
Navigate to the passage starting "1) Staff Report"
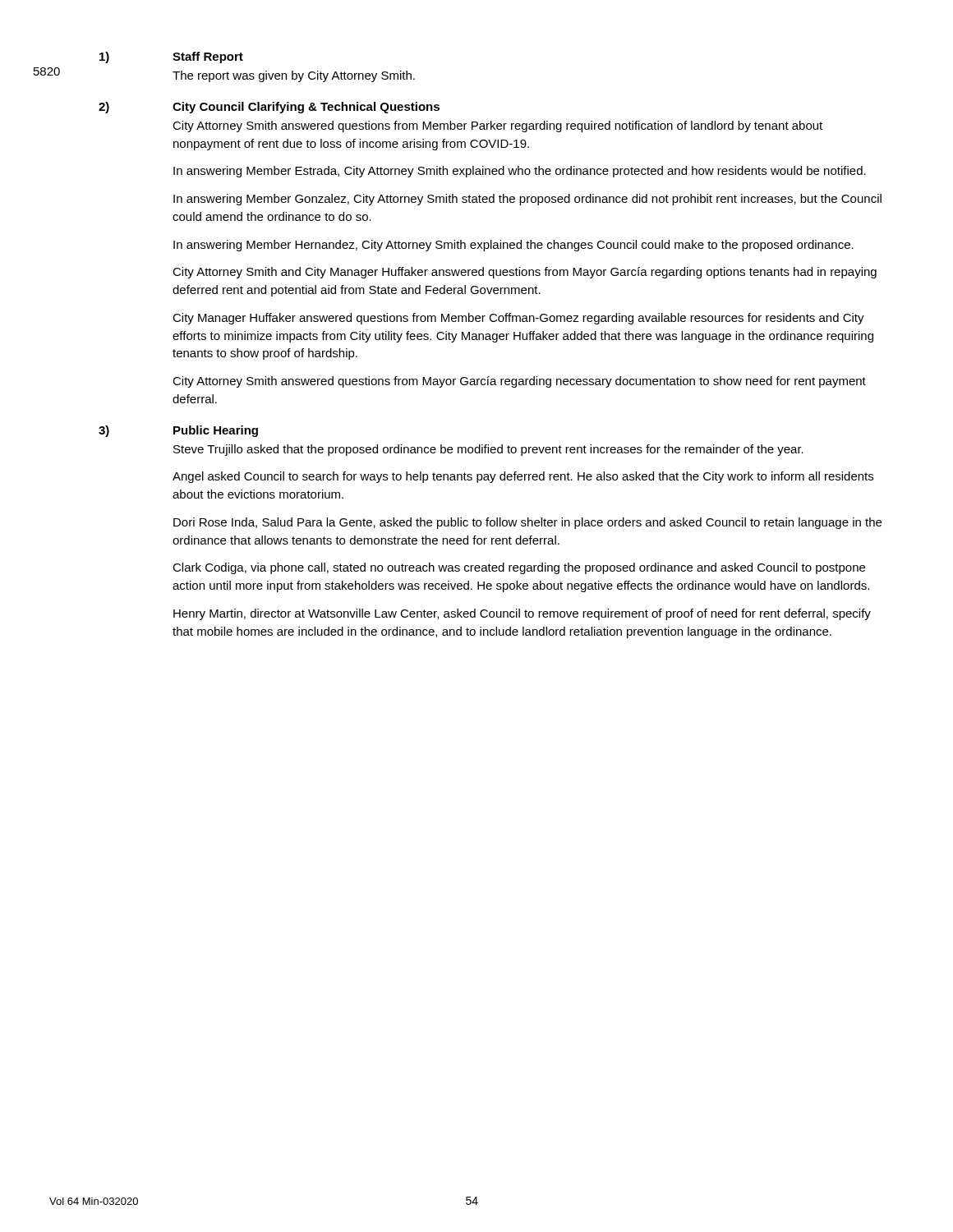[171, 57]
